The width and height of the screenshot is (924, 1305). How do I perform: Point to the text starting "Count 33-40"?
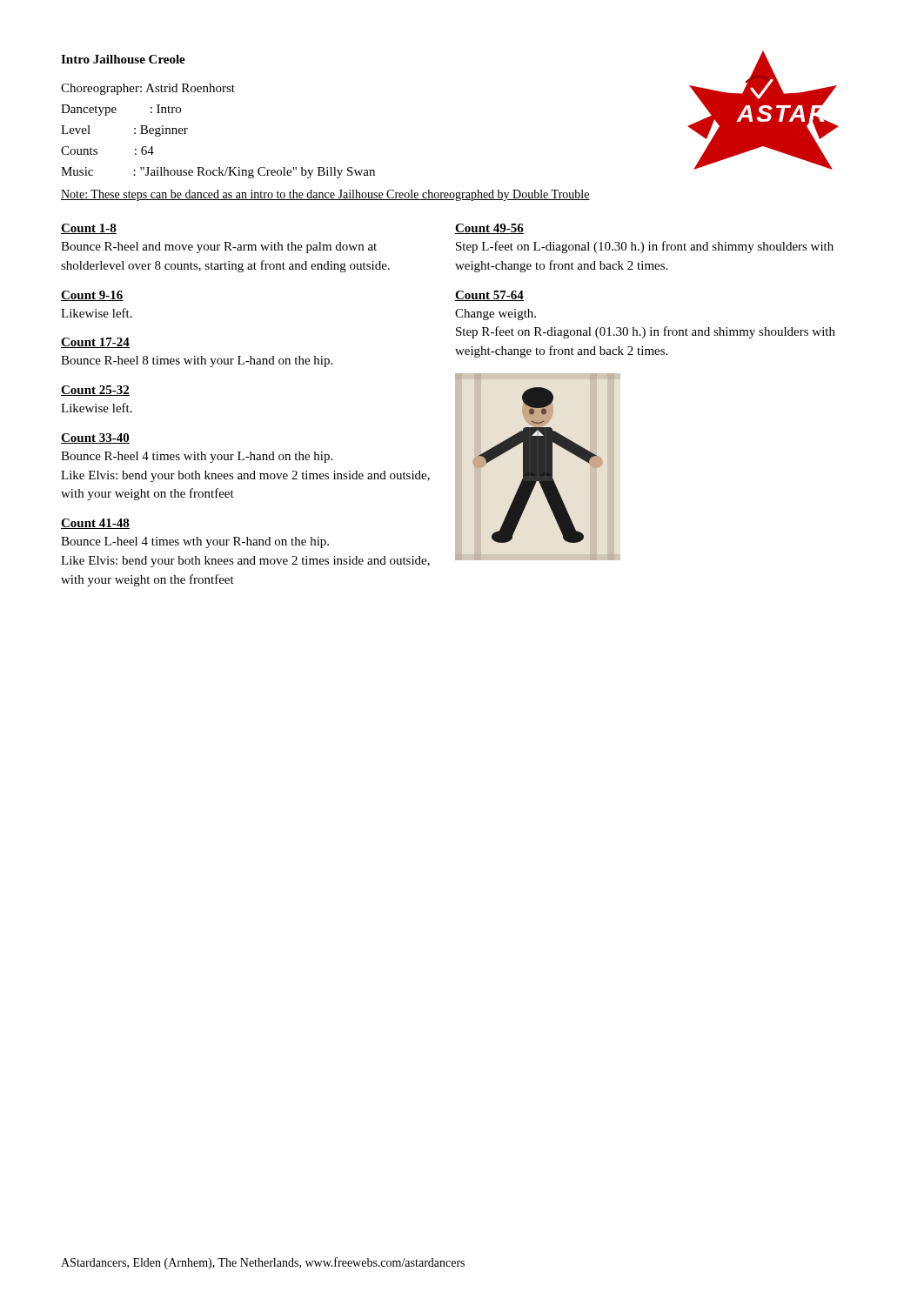[x=95, y=437]
